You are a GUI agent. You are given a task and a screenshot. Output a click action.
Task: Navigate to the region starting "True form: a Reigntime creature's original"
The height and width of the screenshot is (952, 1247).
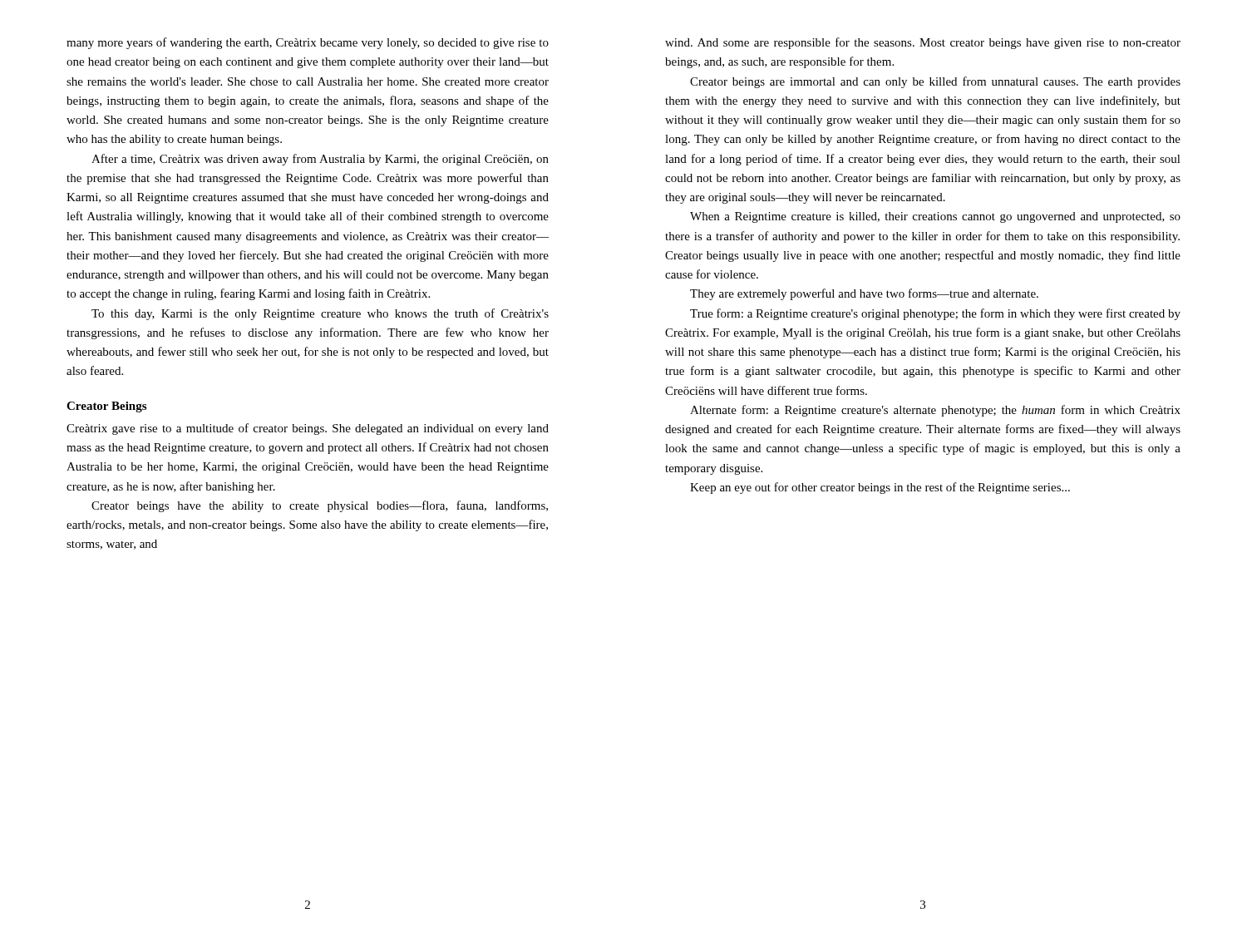pos(923,352)
